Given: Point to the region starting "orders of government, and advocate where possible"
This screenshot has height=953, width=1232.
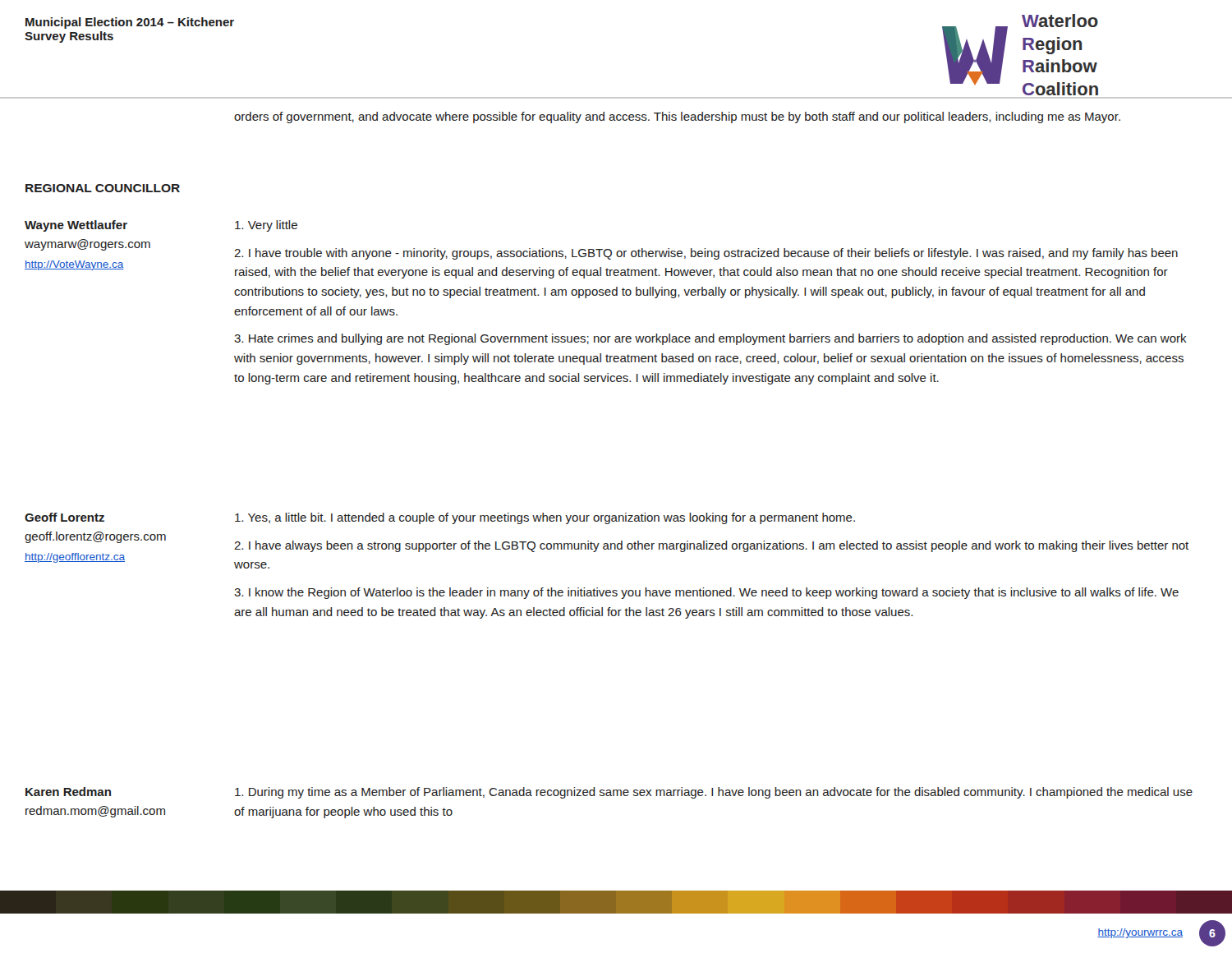Looking at the screenshot, I should 678,116.
